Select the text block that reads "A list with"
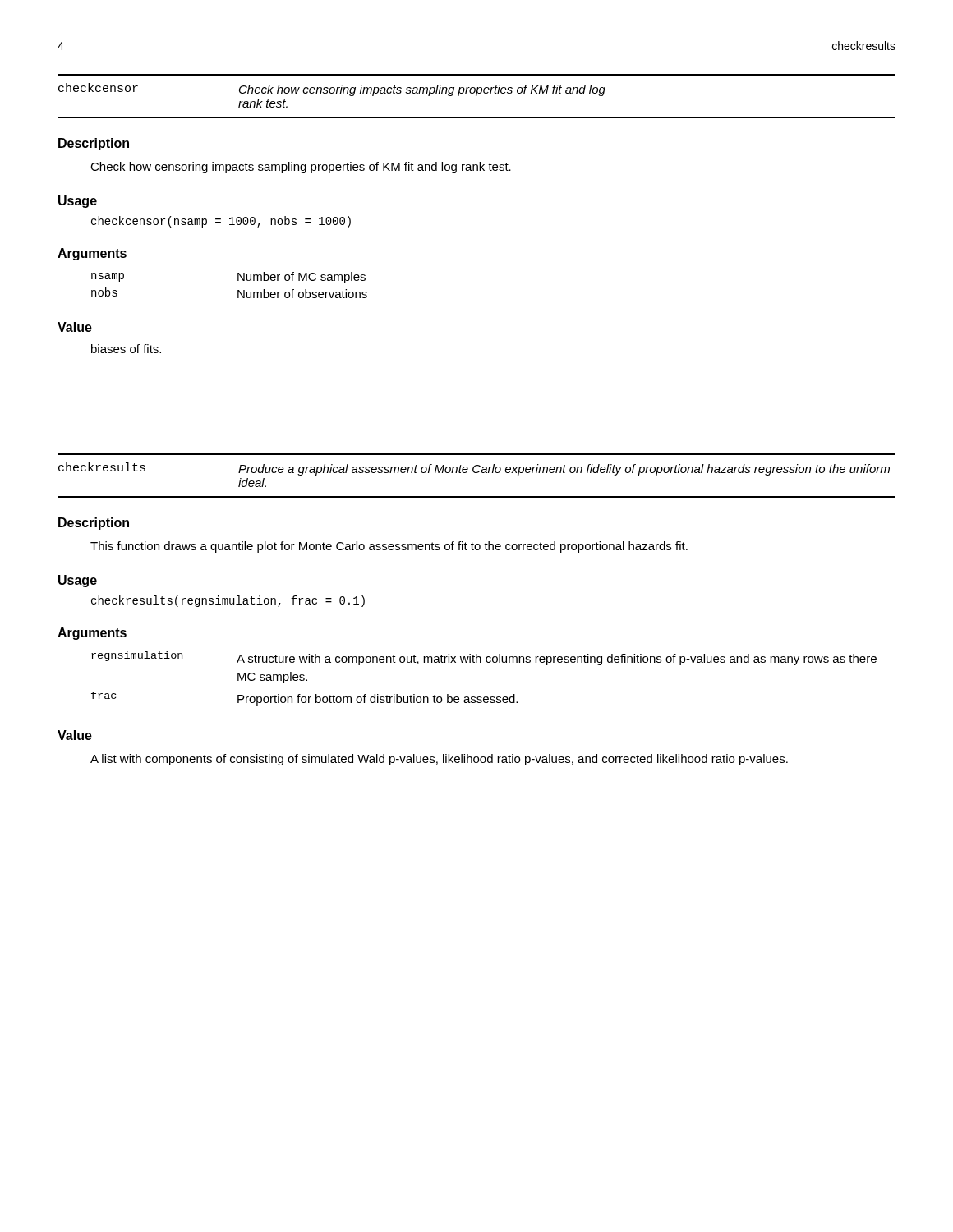953x1232 pixels. (x=439, y=758)
